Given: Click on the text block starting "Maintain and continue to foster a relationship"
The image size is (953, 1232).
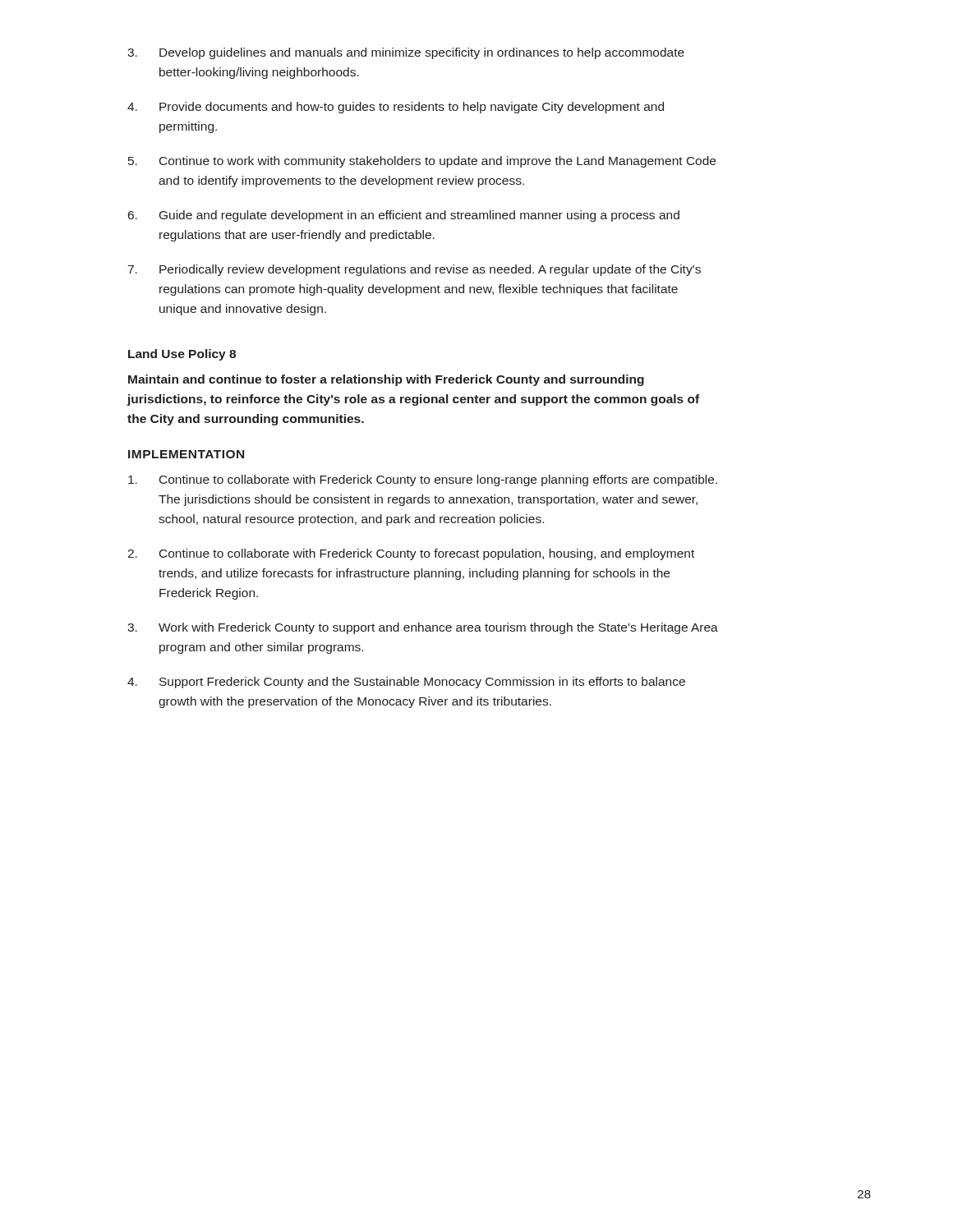Looking at the screenshot, I should coord(413,399).
